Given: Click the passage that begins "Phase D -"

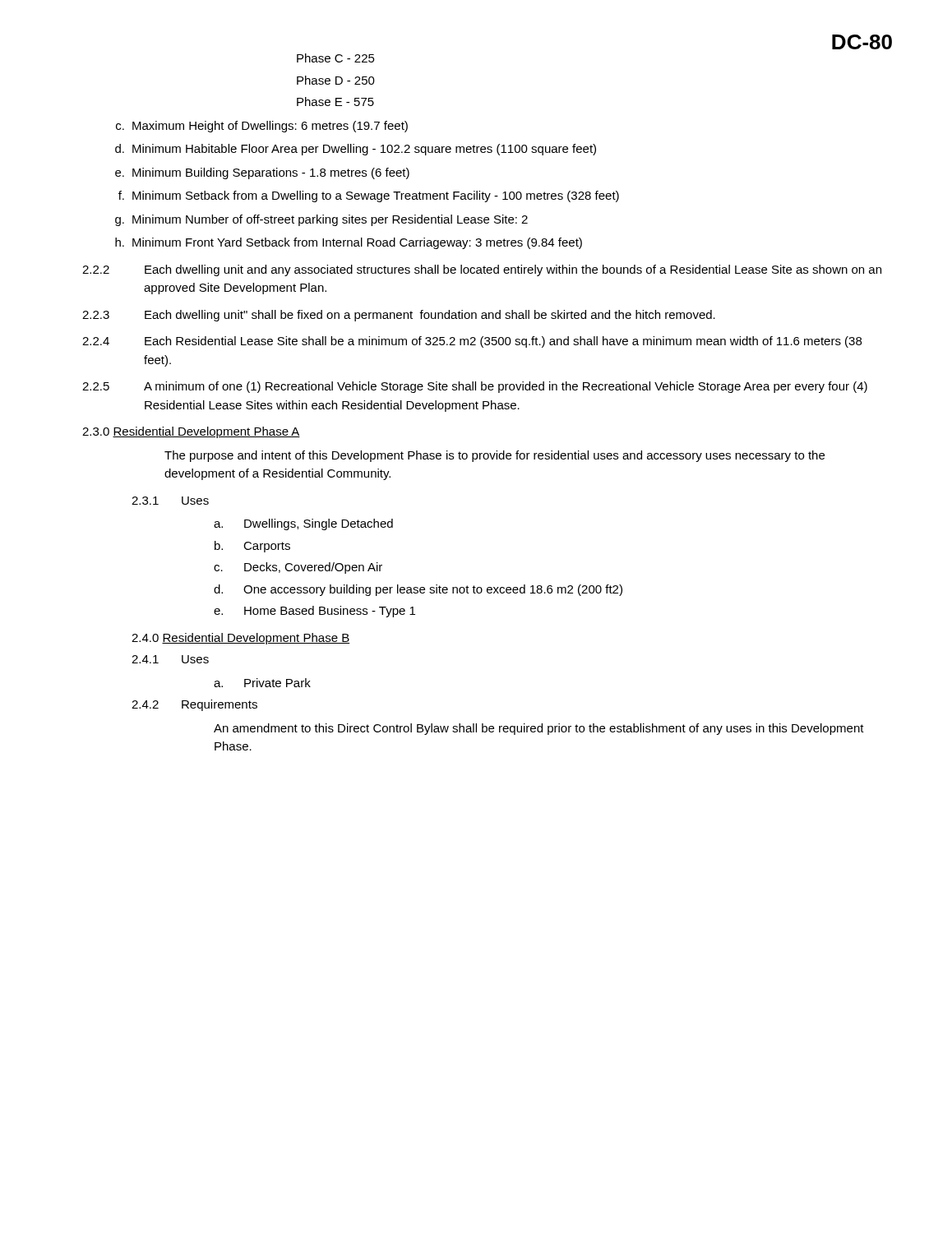Looking at the screenshot, I should (x=335, y=80).
